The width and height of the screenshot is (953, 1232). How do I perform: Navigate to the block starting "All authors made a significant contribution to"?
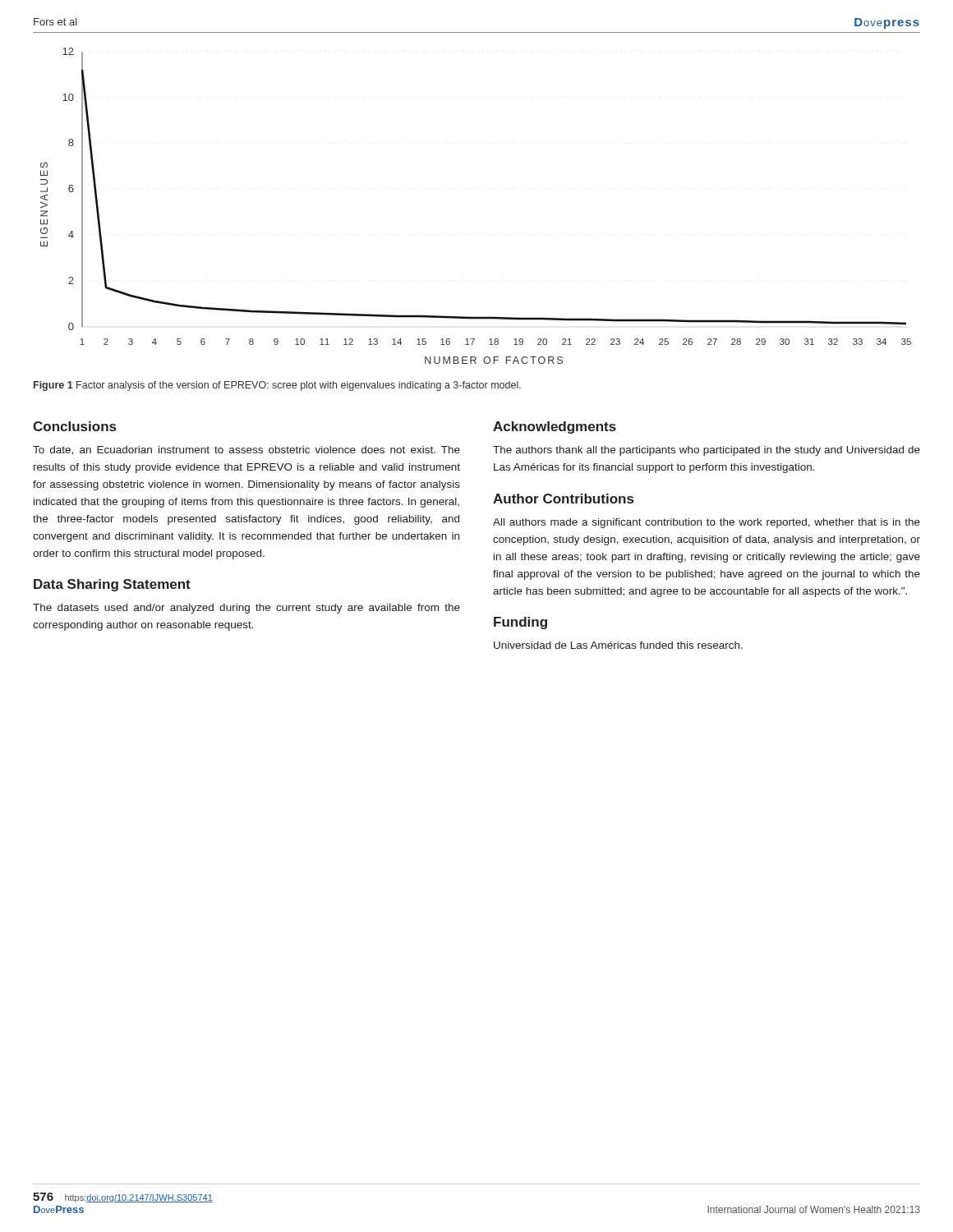pyautogui.click(x=707, y=556)
